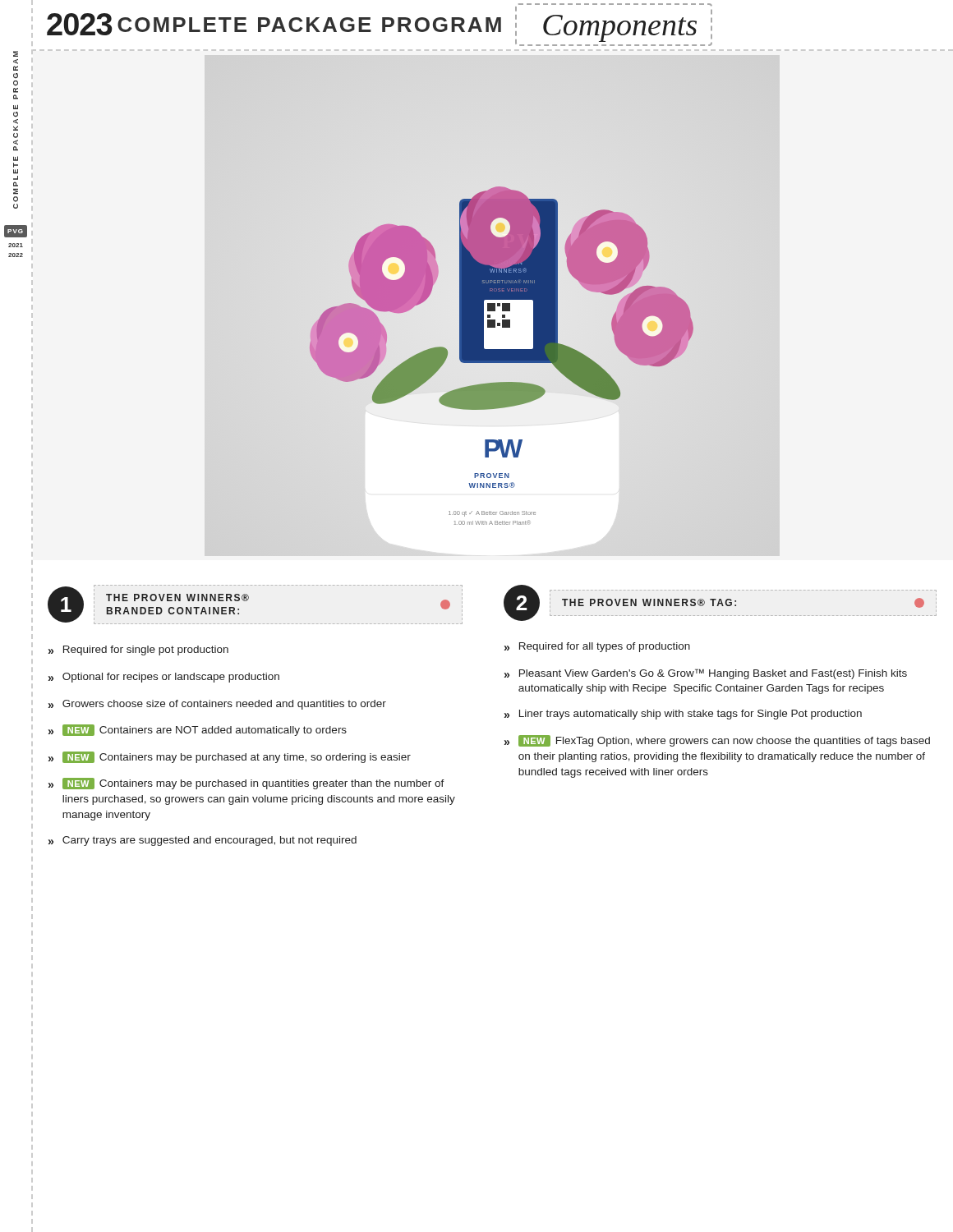Click on the block starting "» Liner trays automatically ship"
Image resolution: width=953 pixels, height=1232 pixels.
pyautogui.click(x=683, y=715)
